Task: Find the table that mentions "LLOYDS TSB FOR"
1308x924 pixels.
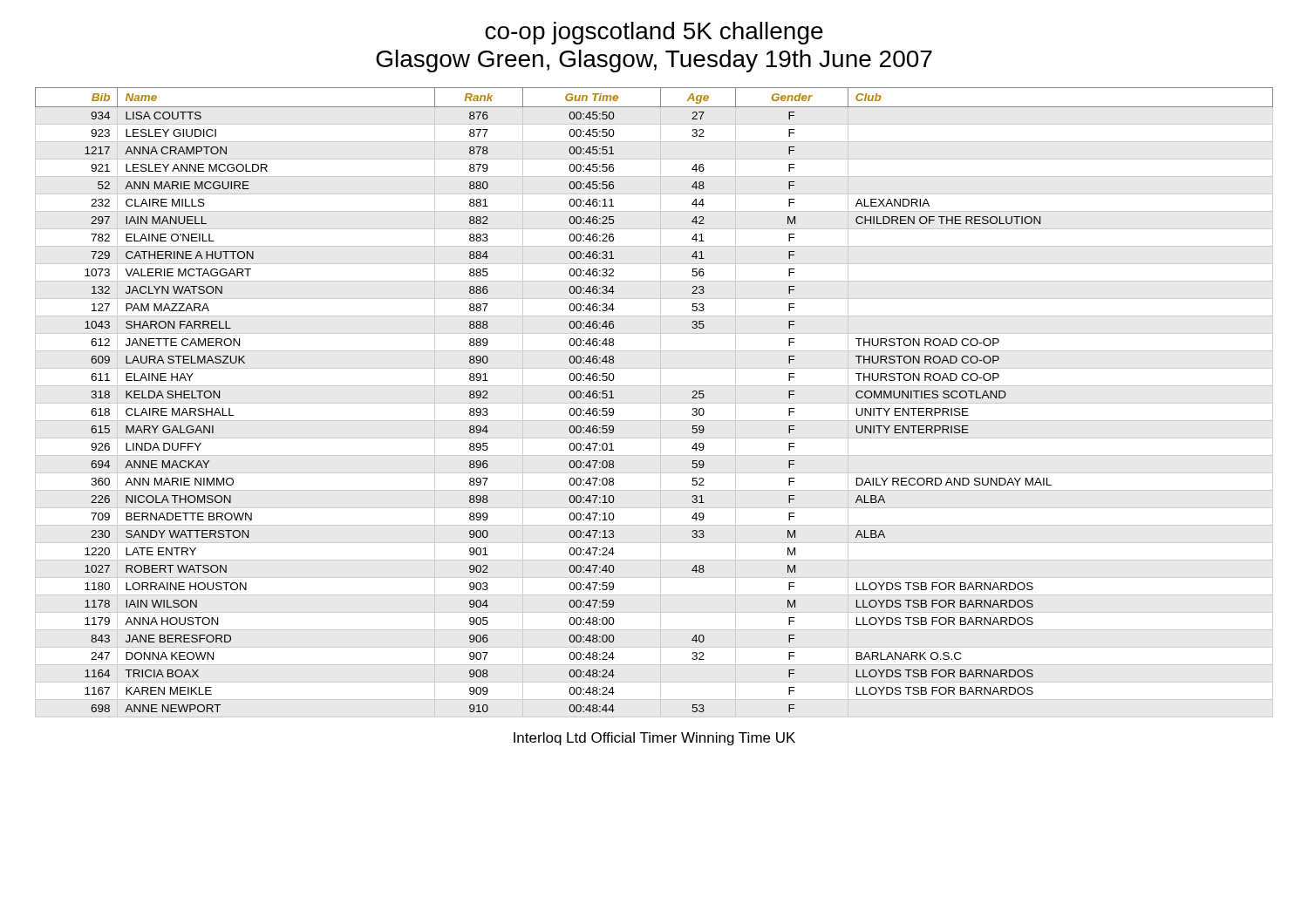Action: [x=654, y=402]
